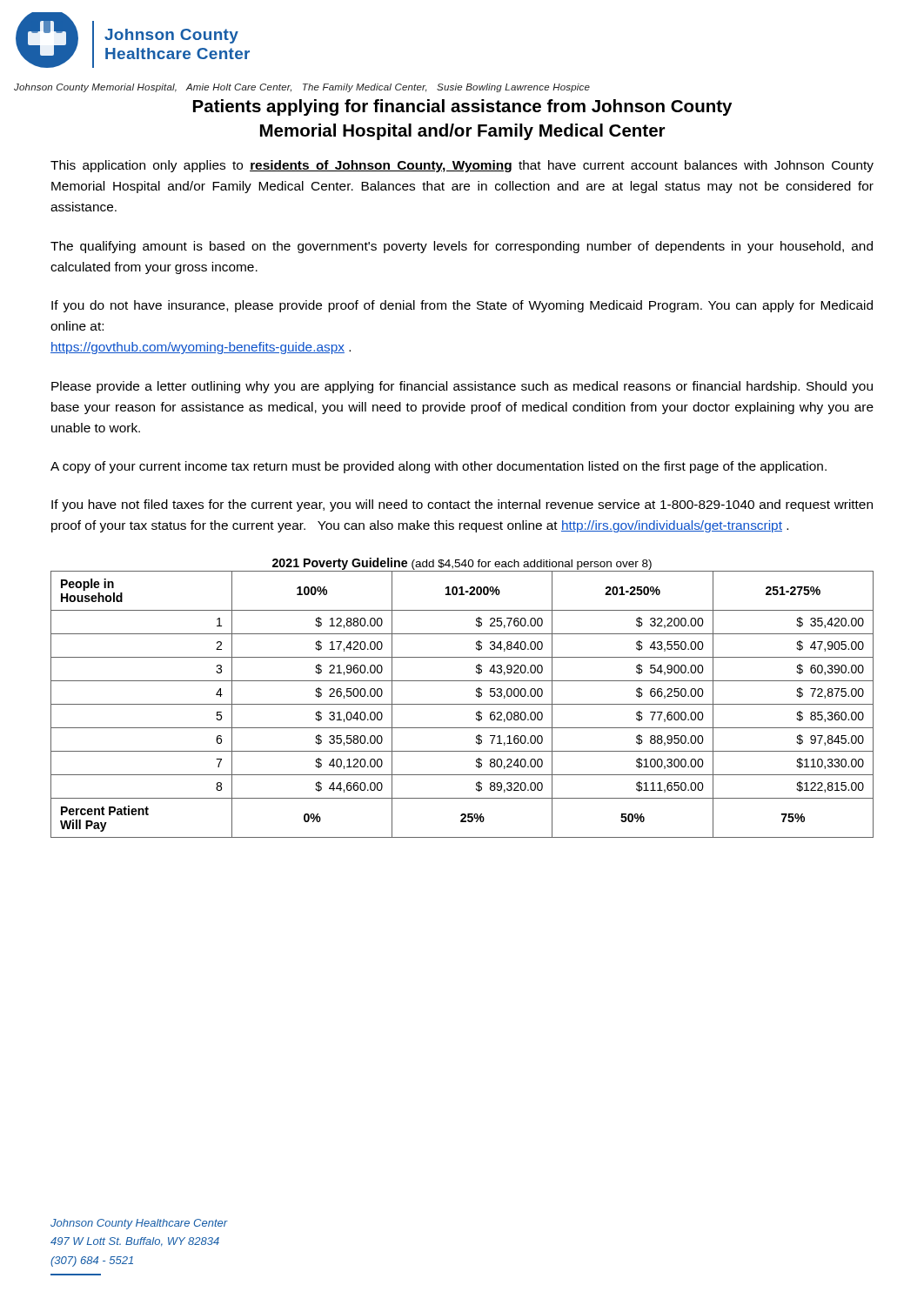The image size is (924, 1305).
Task: Locate the block of text that opens with "If you have not filed taxes"
Action: [462, 515]
